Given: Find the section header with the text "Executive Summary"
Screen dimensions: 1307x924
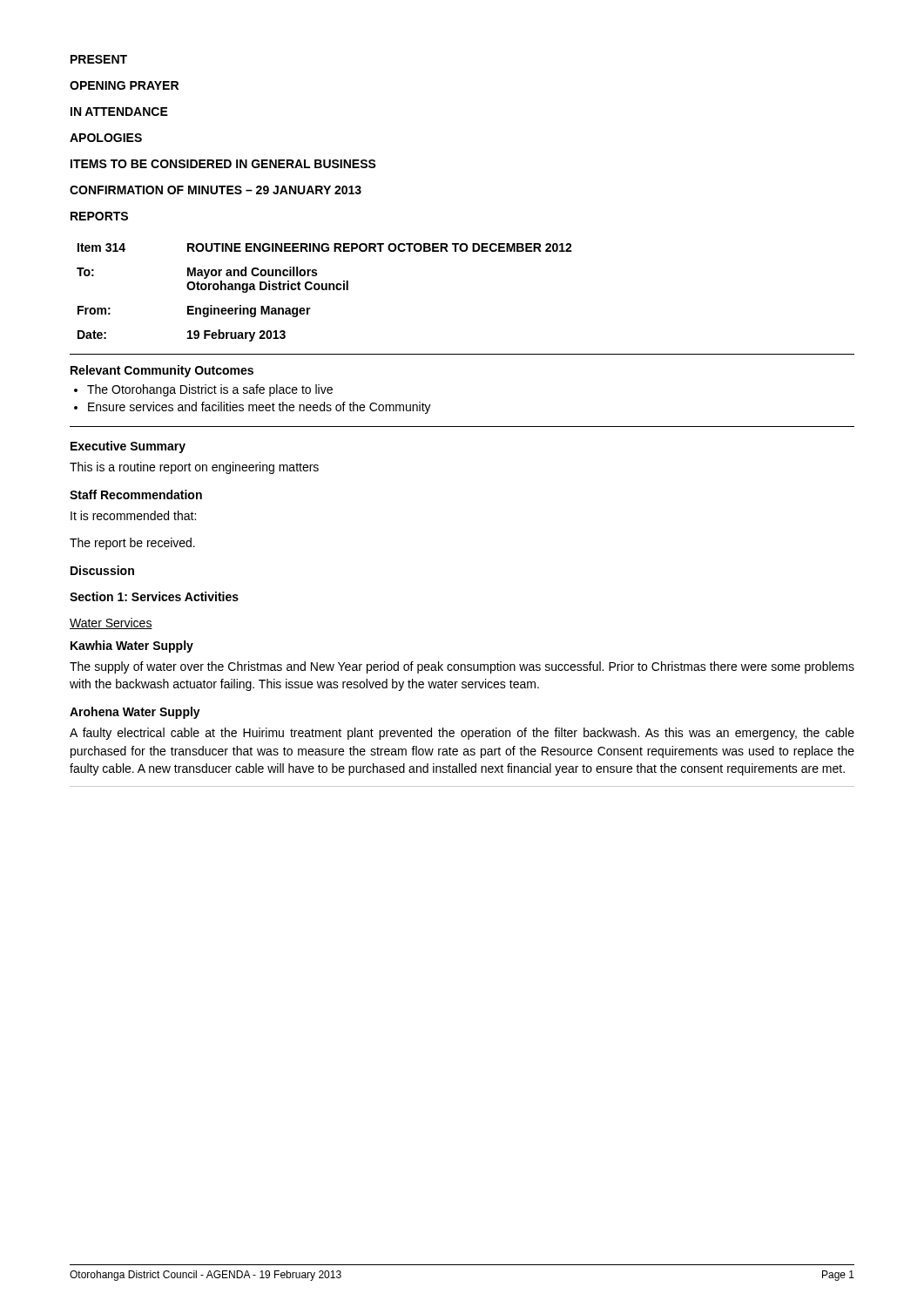Looking at the screenshot, I should pos(128,446).
